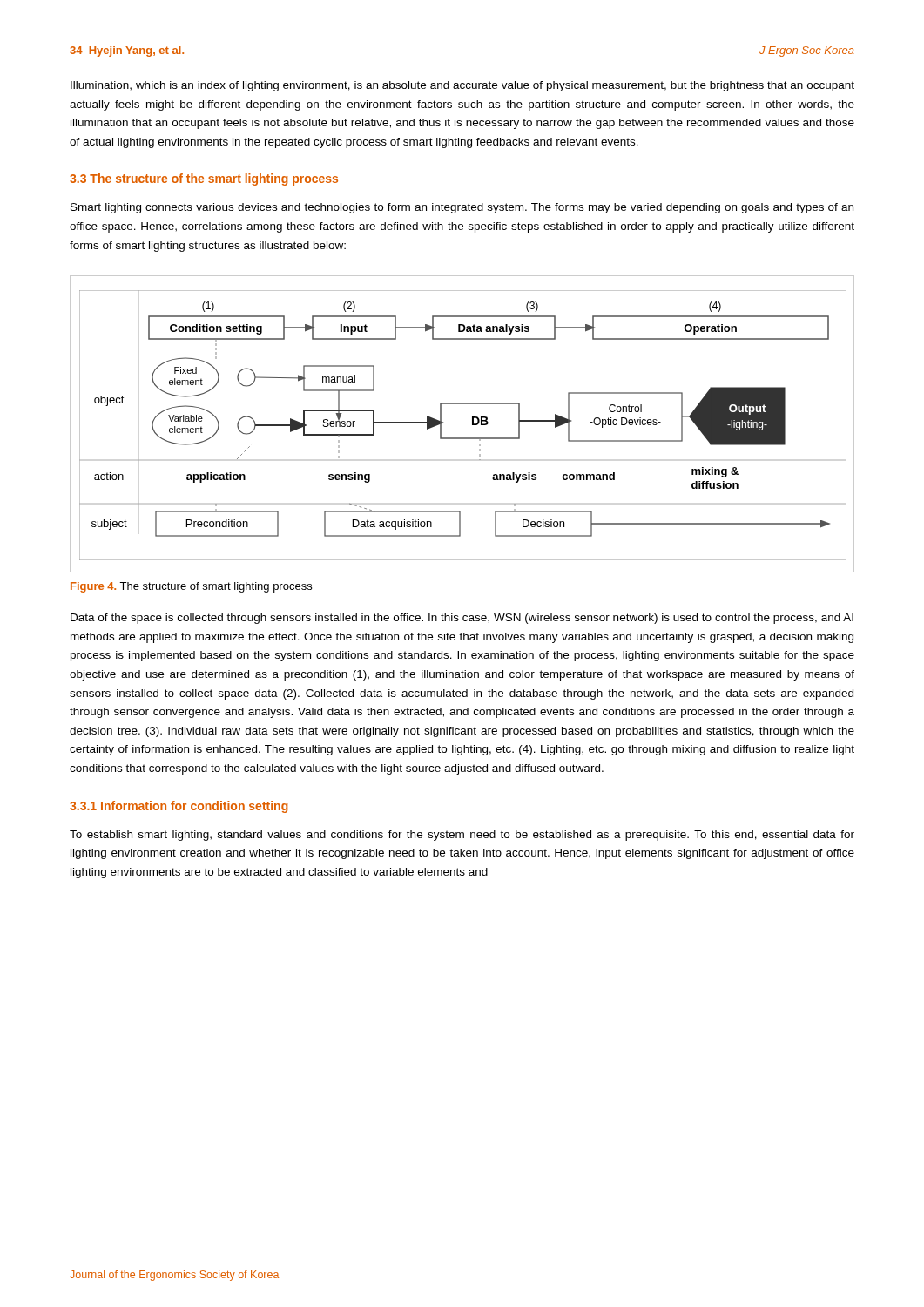This screenshot has width=924, height=1307.
Task: Click the passage that begins "To establish smart lighting,"
Action: coord(462,853)
